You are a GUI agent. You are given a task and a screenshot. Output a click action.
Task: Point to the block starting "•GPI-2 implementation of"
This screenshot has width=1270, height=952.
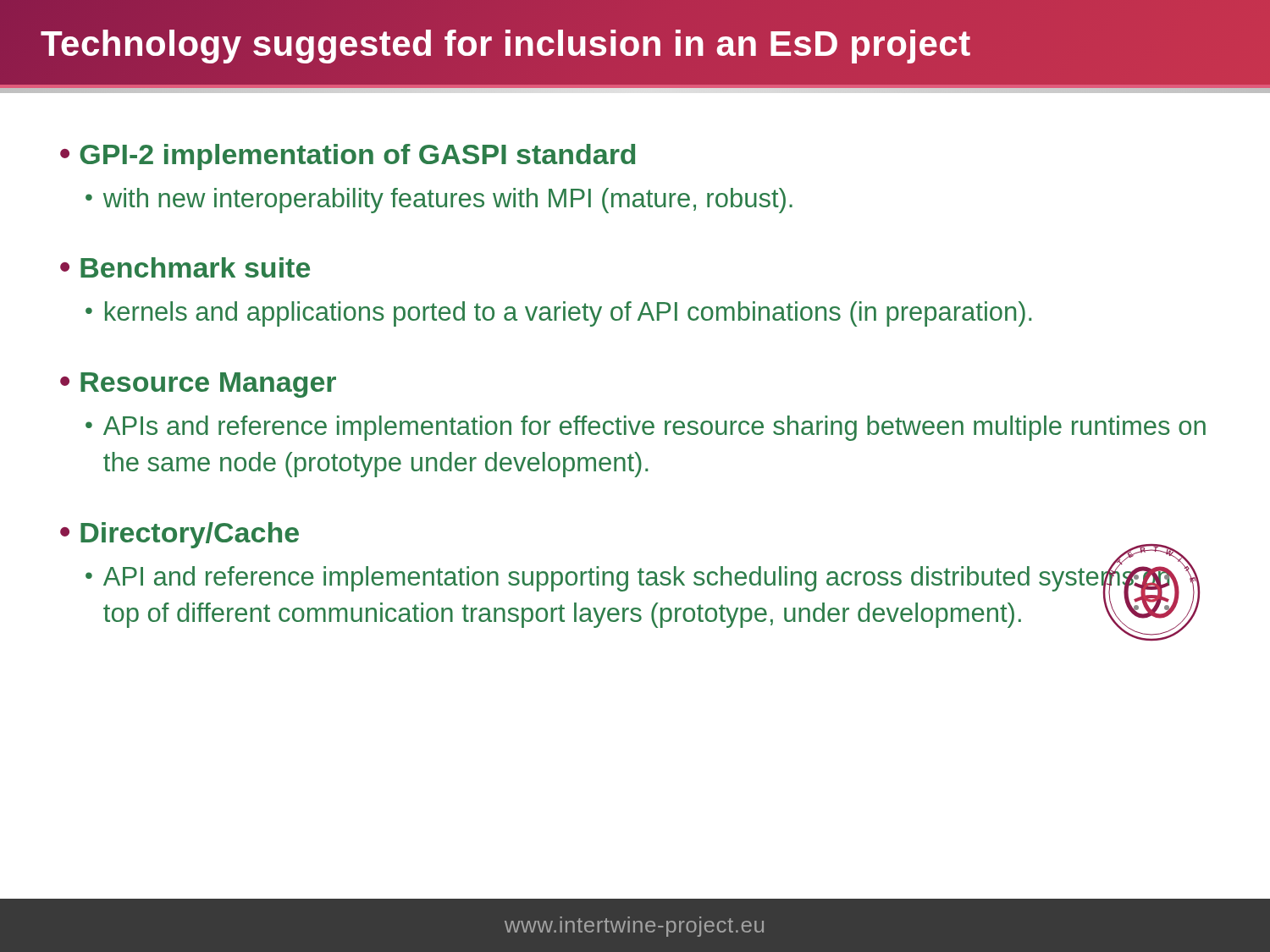tap(635, 176)
